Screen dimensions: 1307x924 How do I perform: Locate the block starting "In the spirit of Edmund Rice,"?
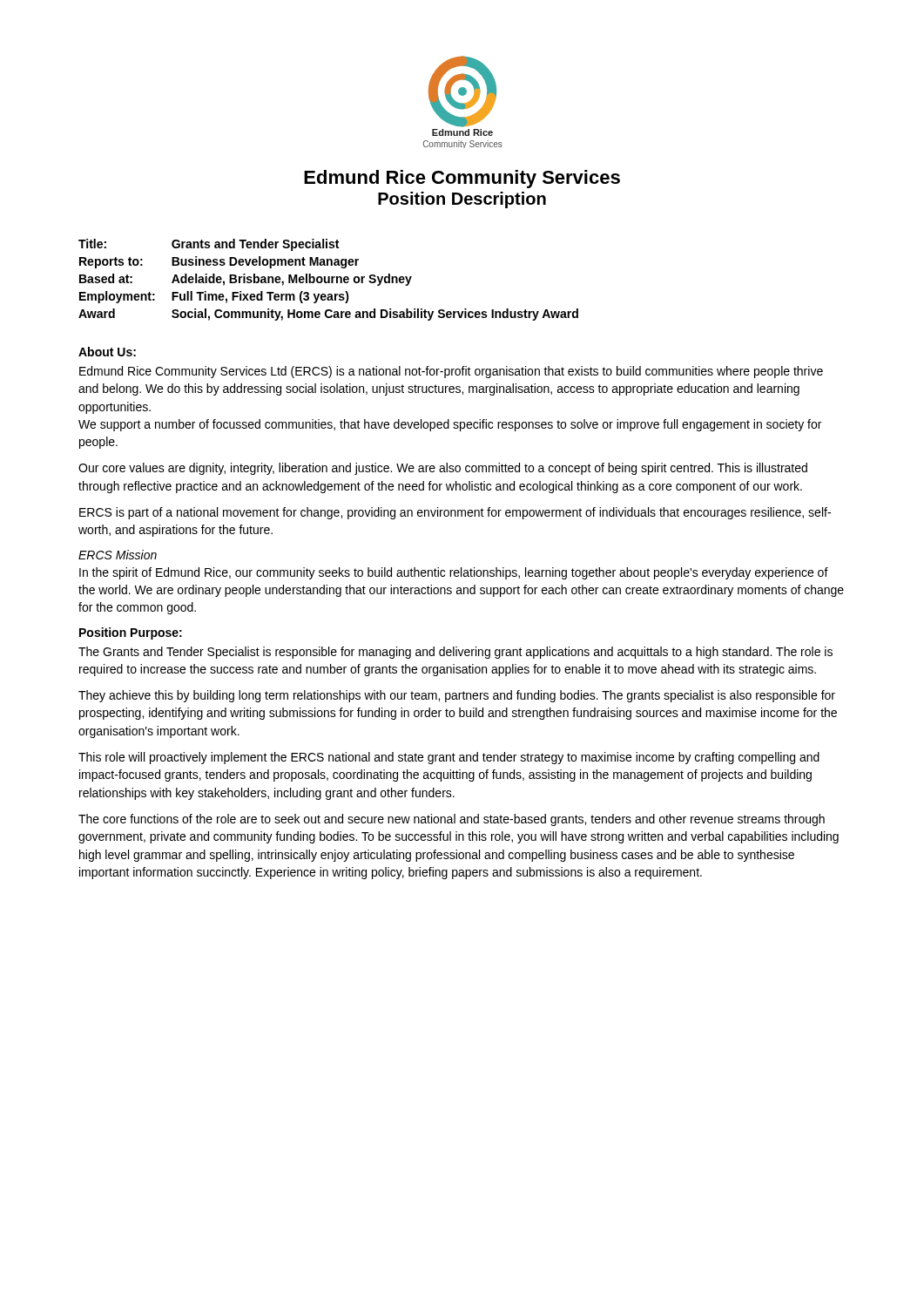coord(461,590)
